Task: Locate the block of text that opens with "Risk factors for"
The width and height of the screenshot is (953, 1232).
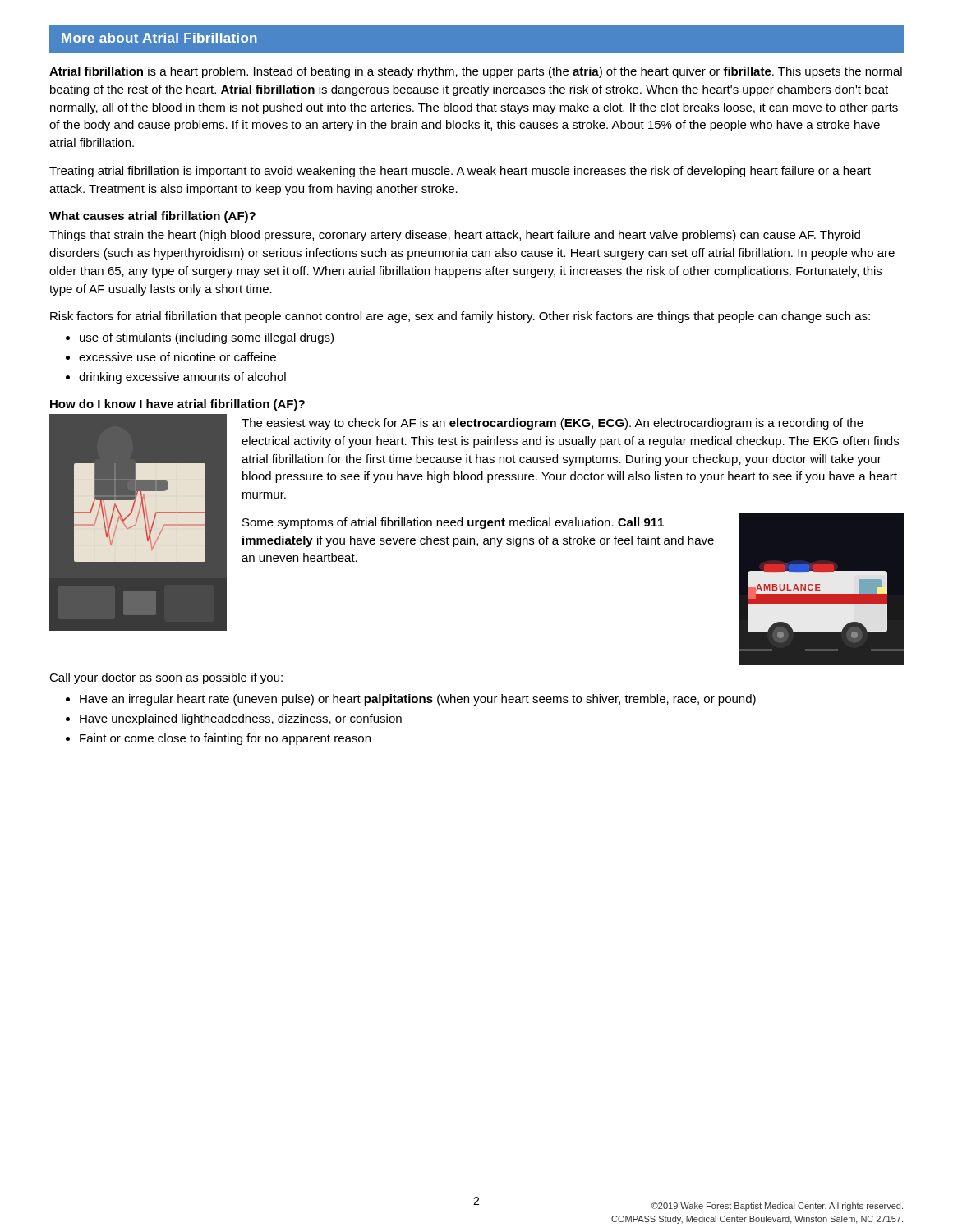Action: click(460, 316)
